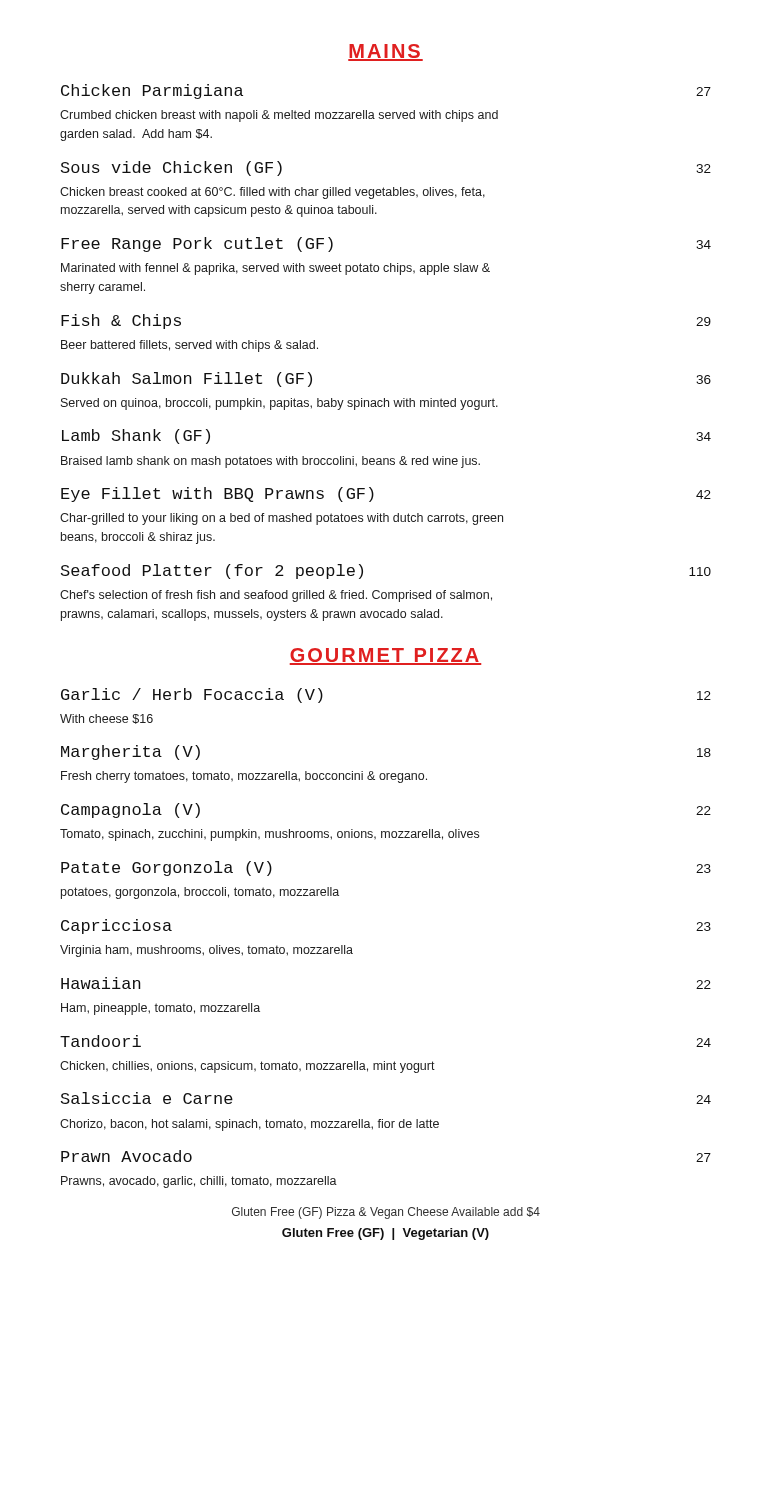
Task: Point to "GOURMET PIZZA"
Action: pos(386,655)
